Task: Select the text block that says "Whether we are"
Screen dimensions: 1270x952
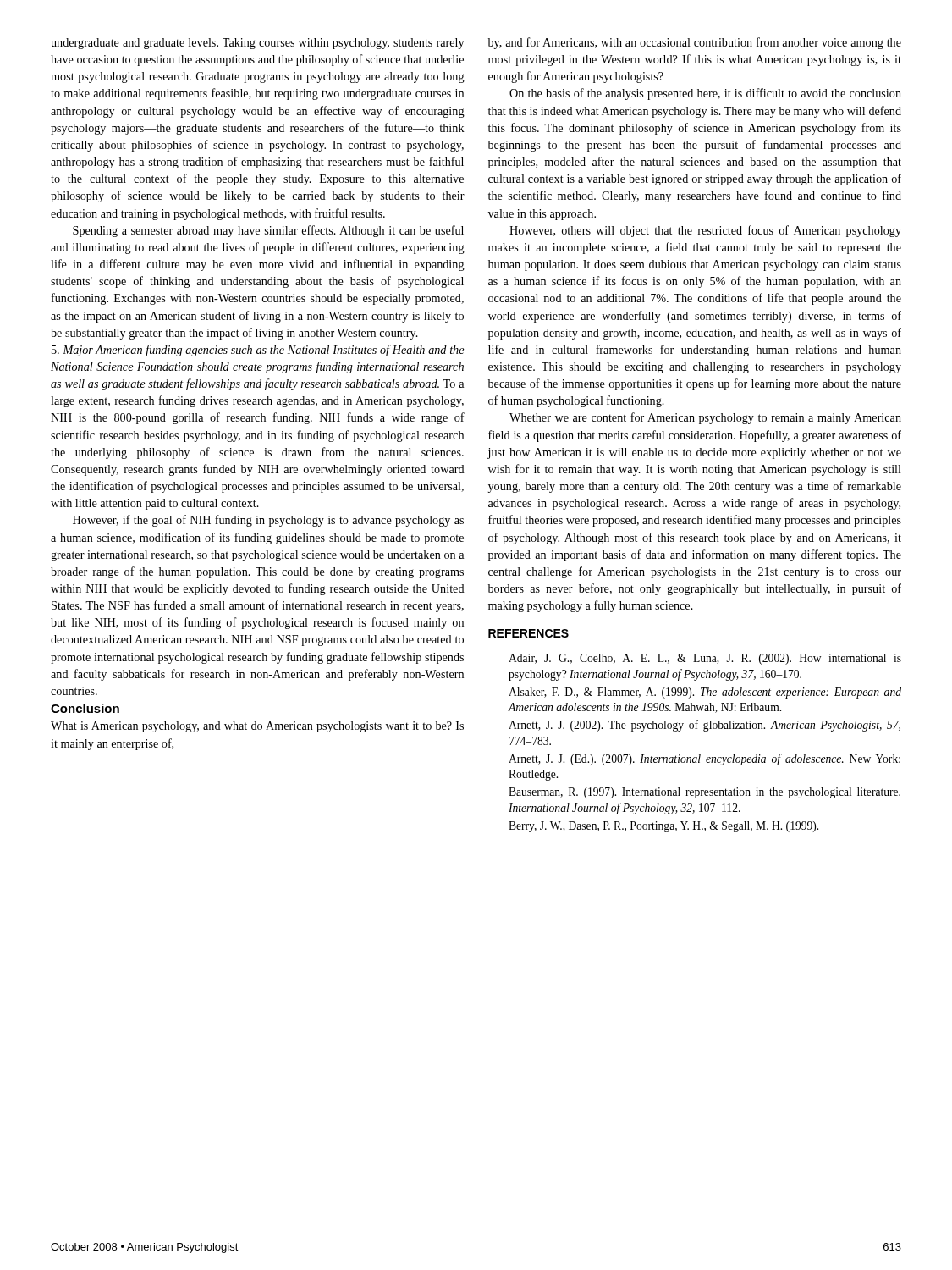Action: click(x=695, y=512)
